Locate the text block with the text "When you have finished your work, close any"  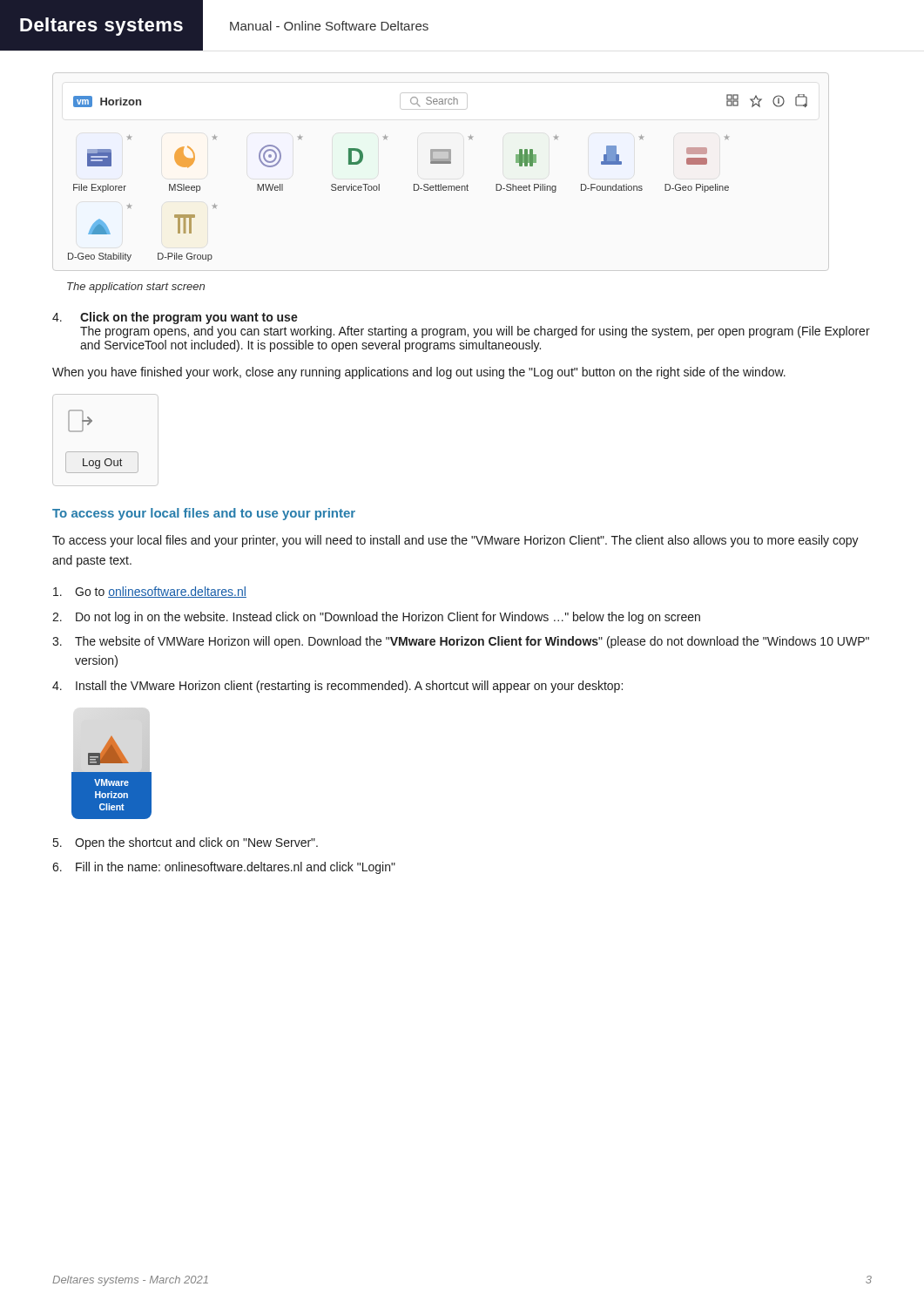(419, 372)
